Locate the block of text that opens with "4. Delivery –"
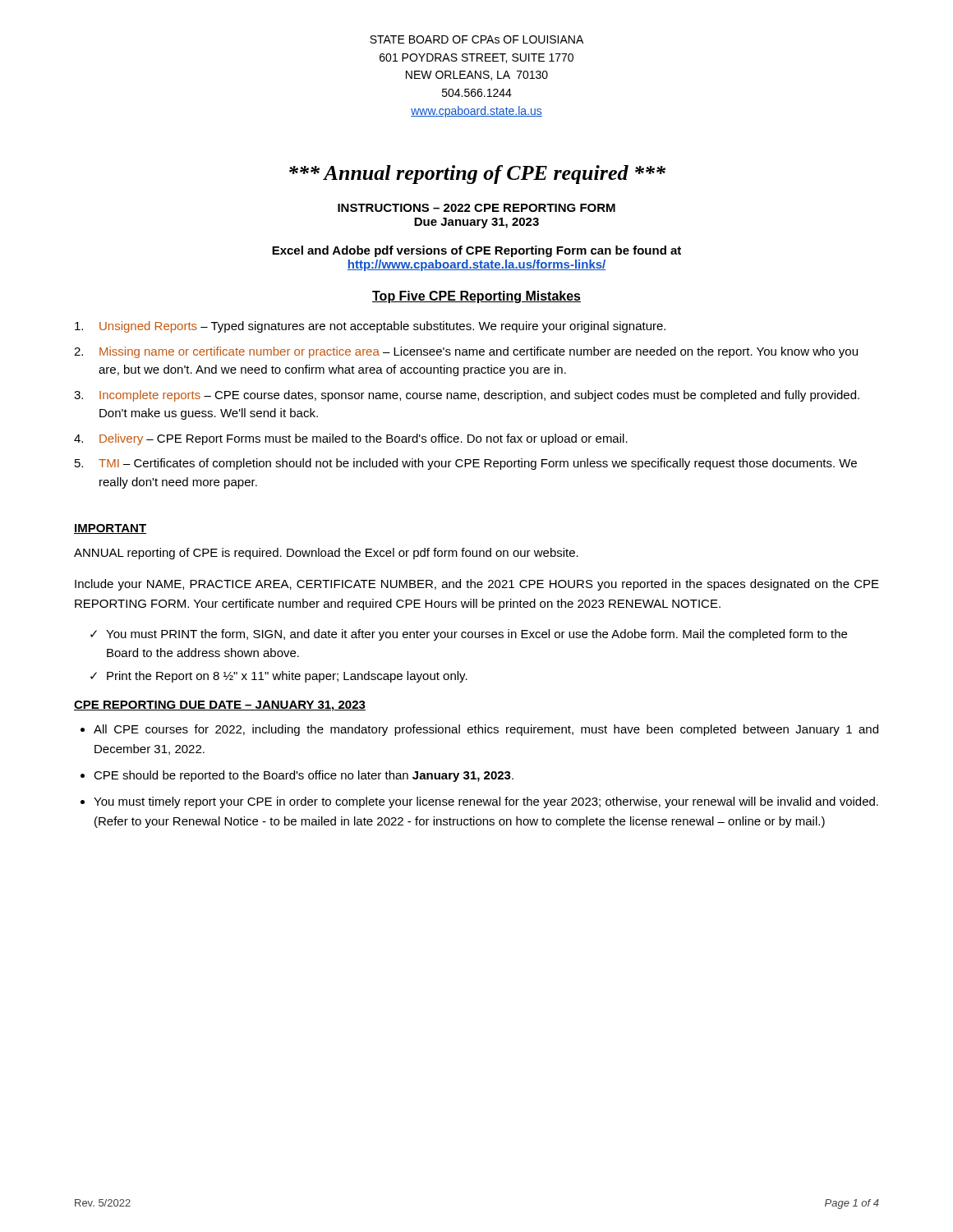This screenshot has width=953, height=1232. pos(476,439)
